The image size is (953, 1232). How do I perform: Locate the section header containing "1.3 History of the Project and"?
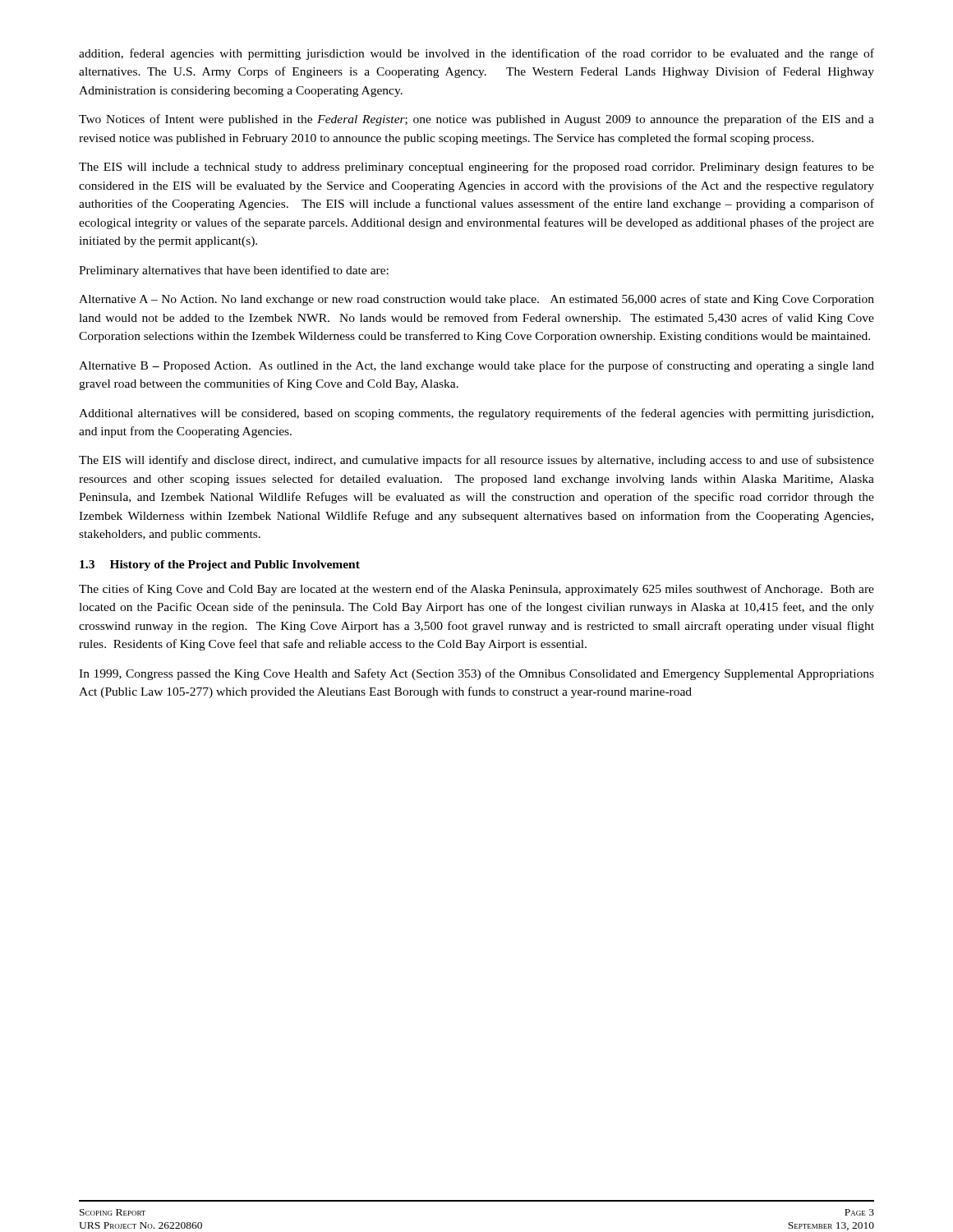219,564
